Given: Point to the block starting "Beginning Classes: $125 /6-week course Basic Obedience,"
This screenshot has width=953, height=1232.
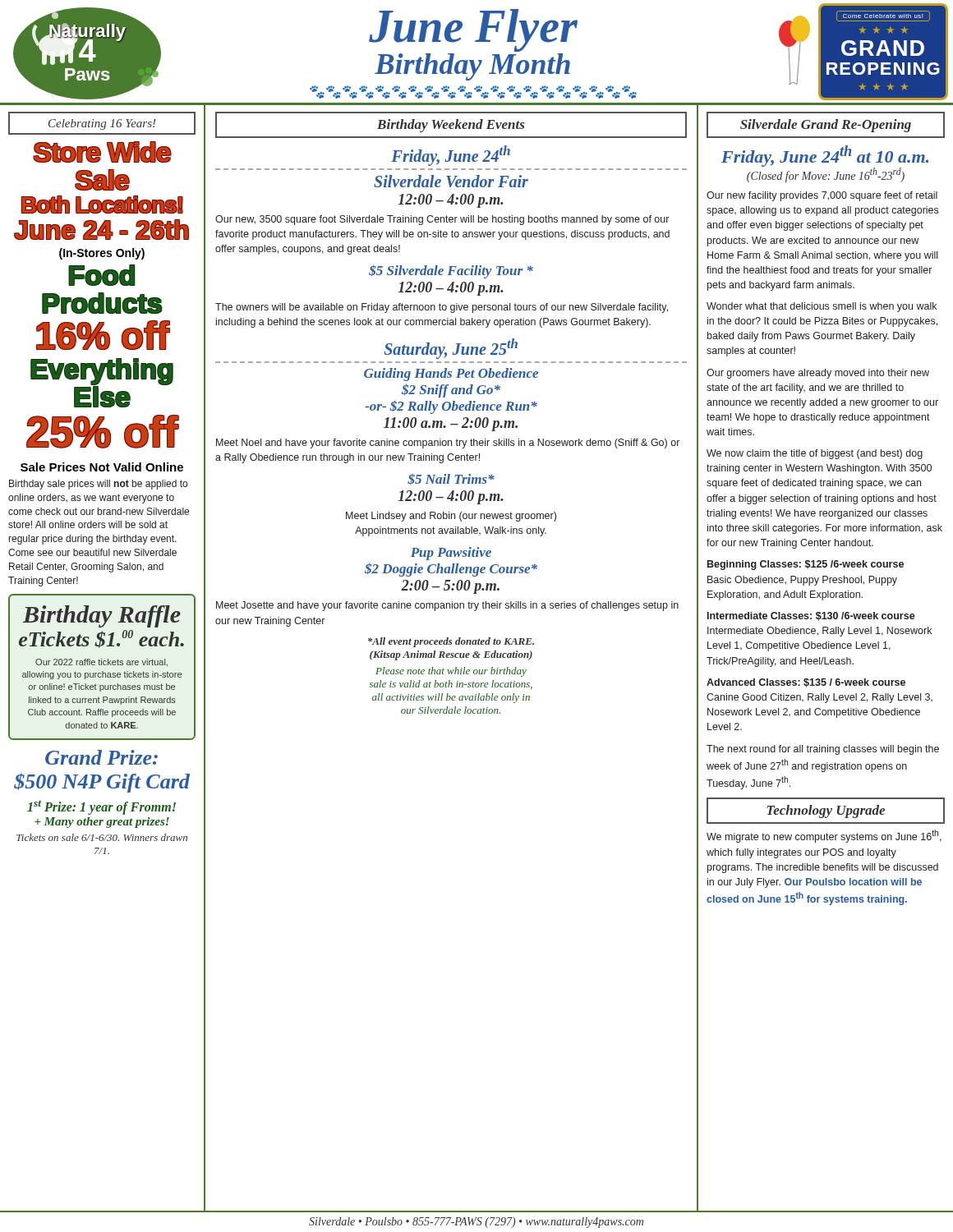Looking at the screenshot, I should [805, 579].
